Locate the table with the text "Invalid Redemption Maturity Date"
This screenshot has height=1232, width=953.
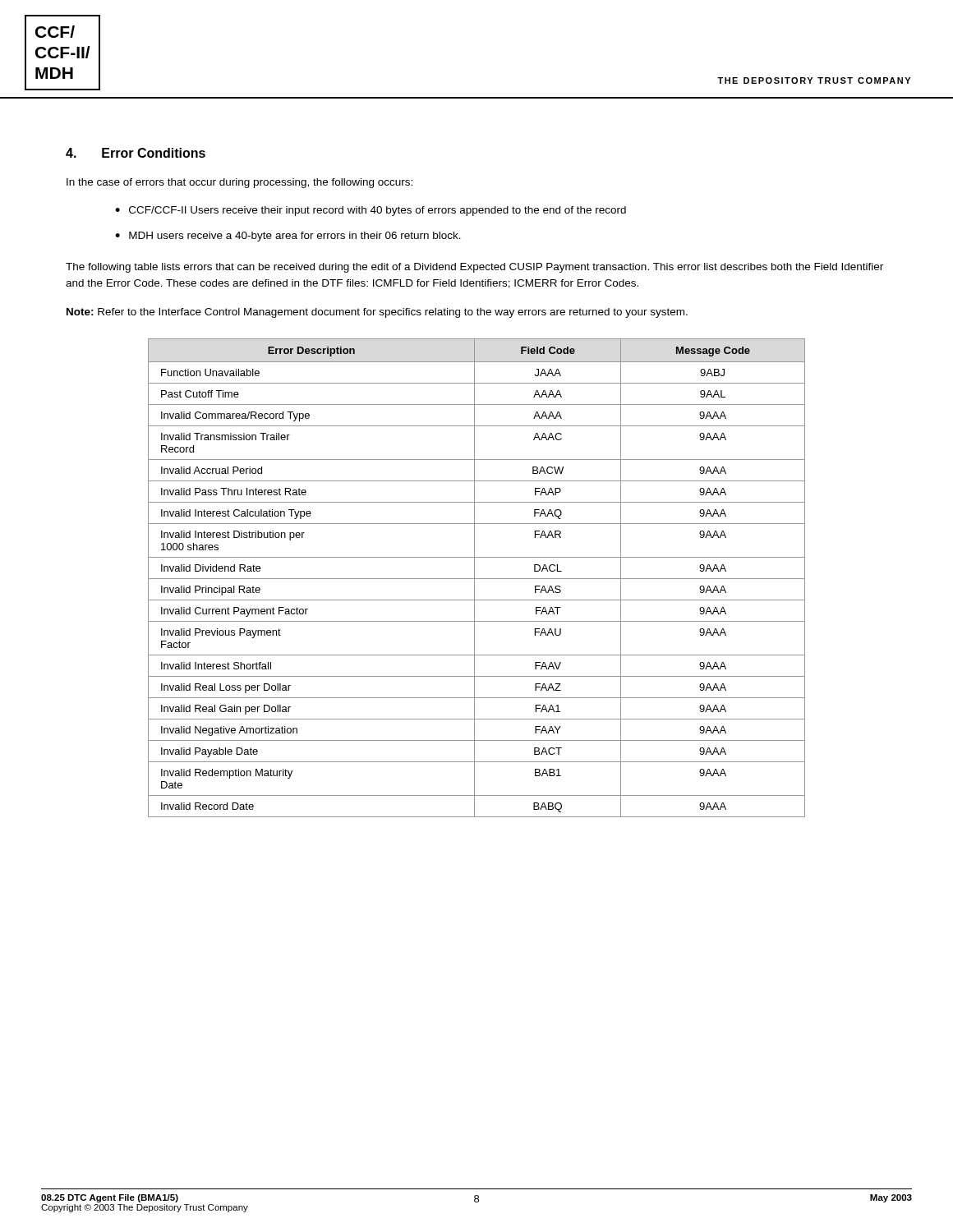[476, 578]
